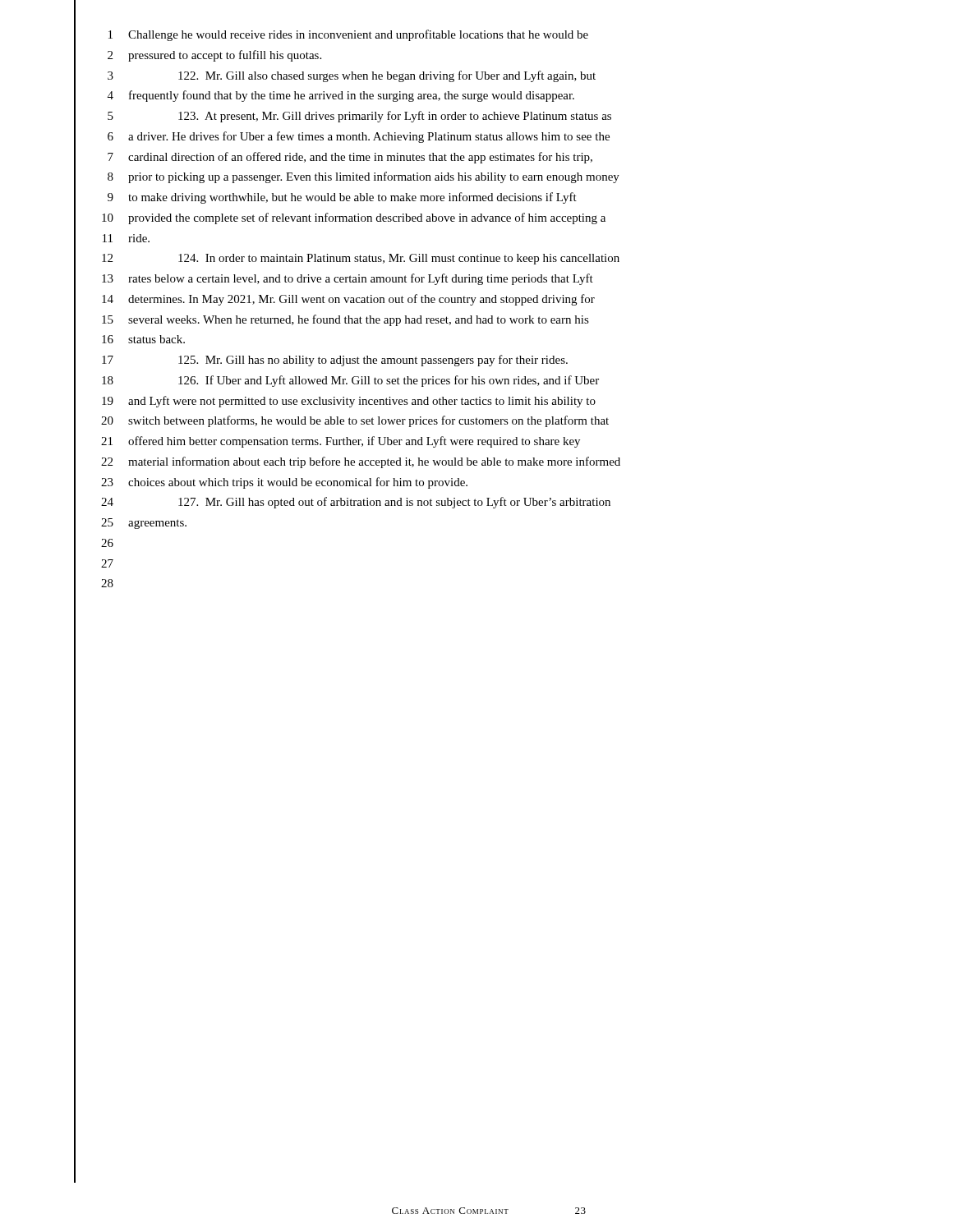953x1232 pixels.
Task: Click on the element starting "12 124. In order to maintain Platinum status,"
Action: 489,258
